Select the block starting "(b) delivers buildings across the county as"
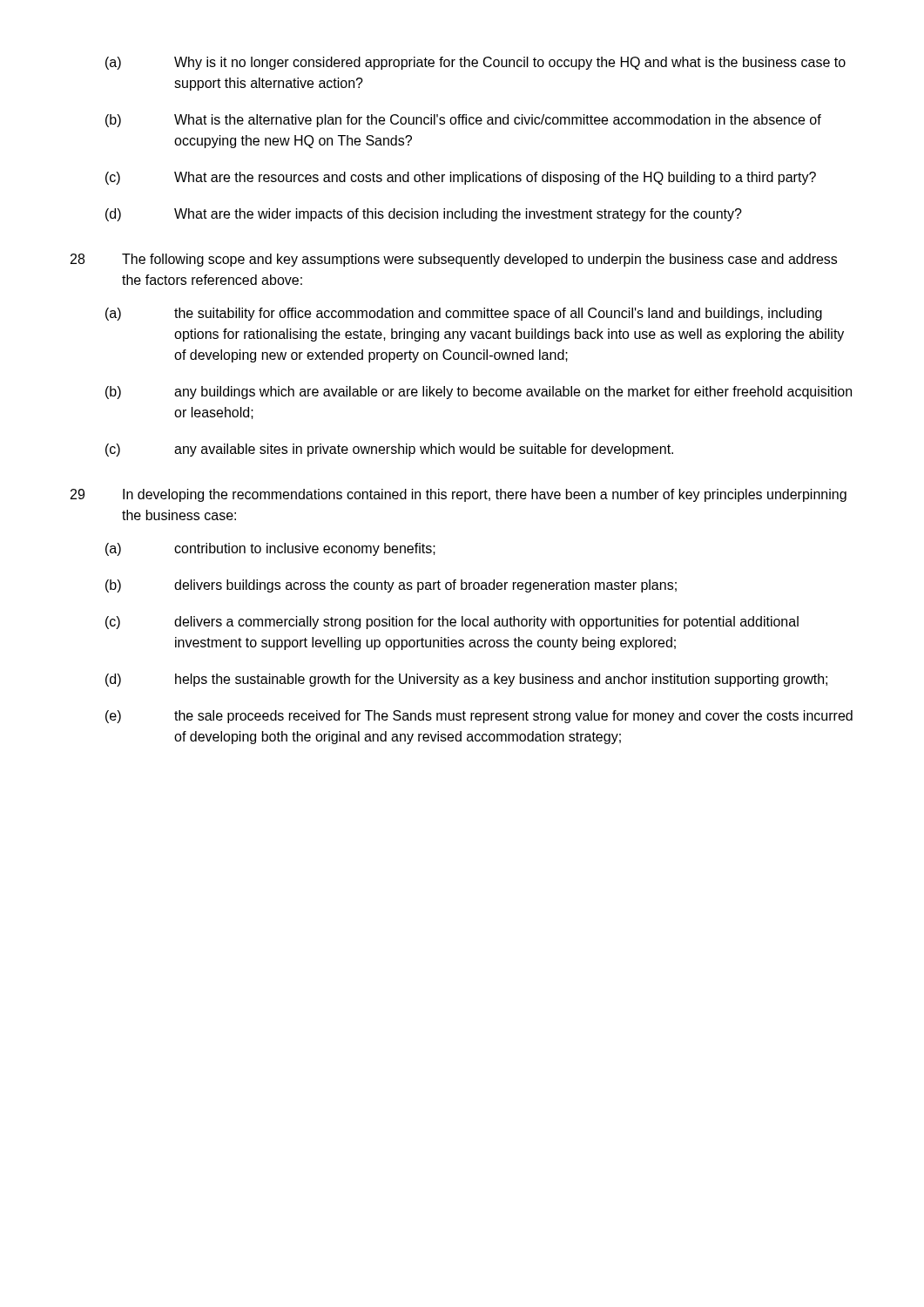This screenshot has height=1307, width=924. point(462,586)
